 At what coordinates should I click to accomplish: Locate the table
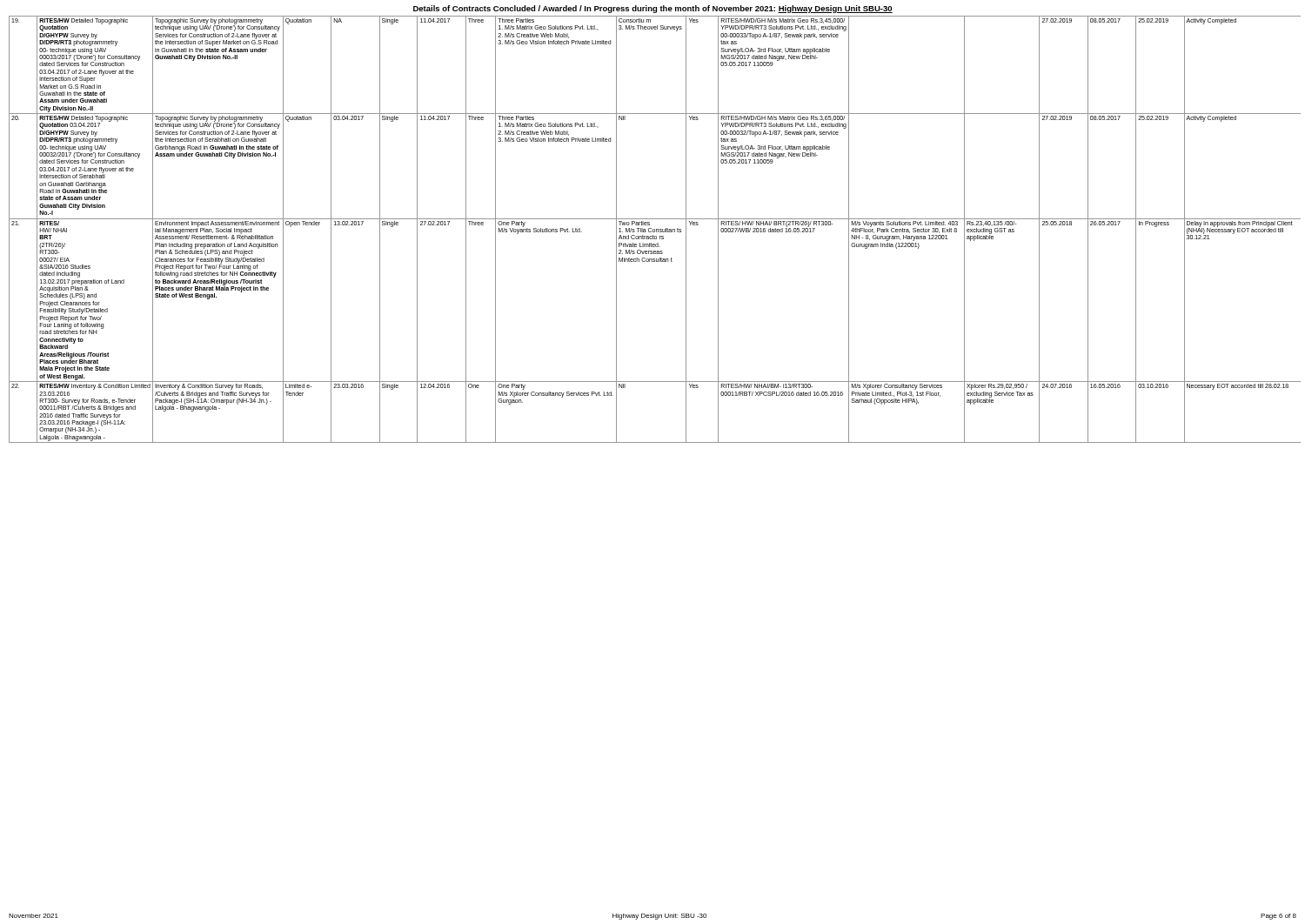(652, 229)
